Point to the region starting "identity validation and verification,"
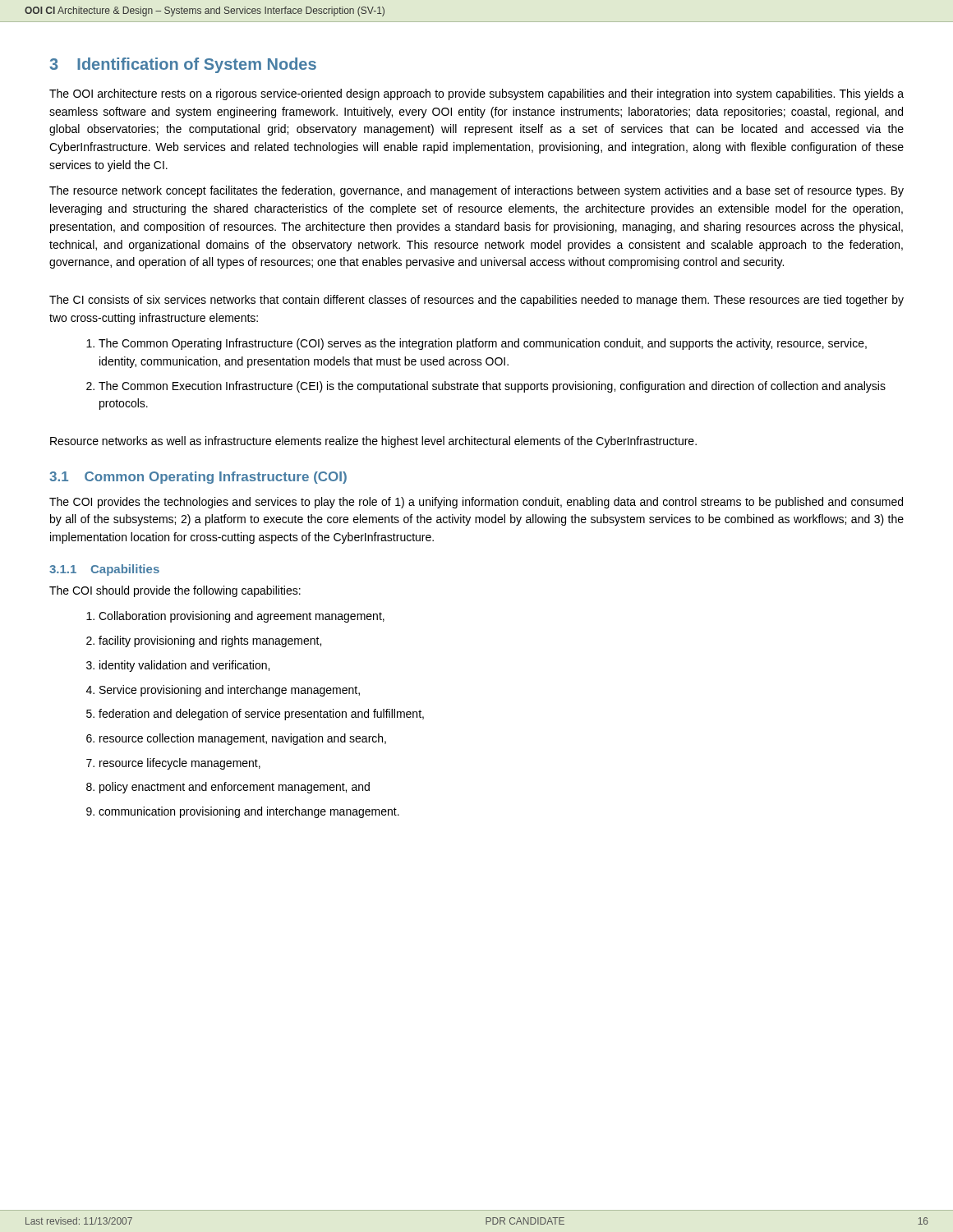This screenshot has height=1232, width=953. [185, 665]
